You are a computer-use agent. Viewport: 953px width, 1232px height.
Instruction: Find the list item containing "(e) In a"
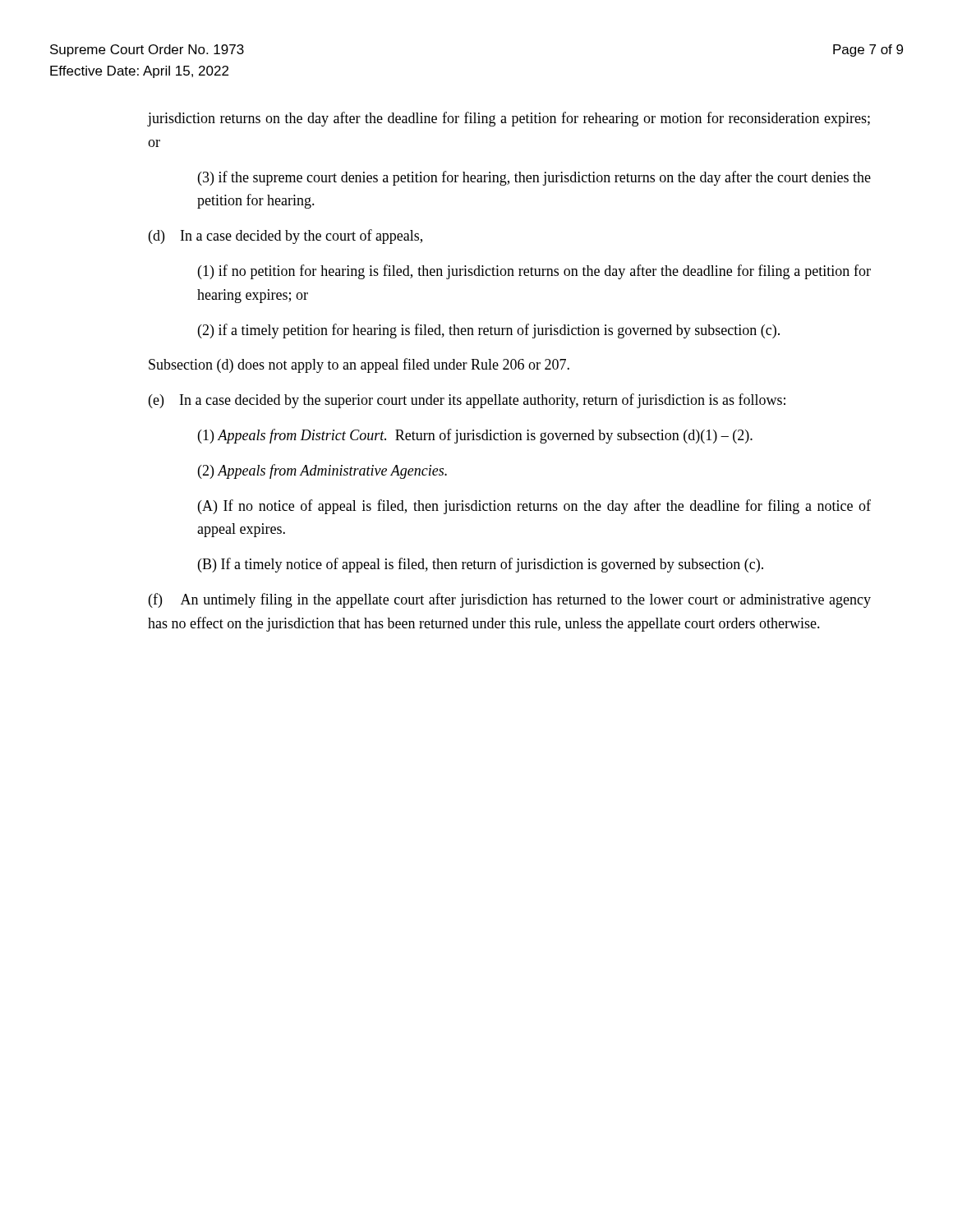click(467, 400)
